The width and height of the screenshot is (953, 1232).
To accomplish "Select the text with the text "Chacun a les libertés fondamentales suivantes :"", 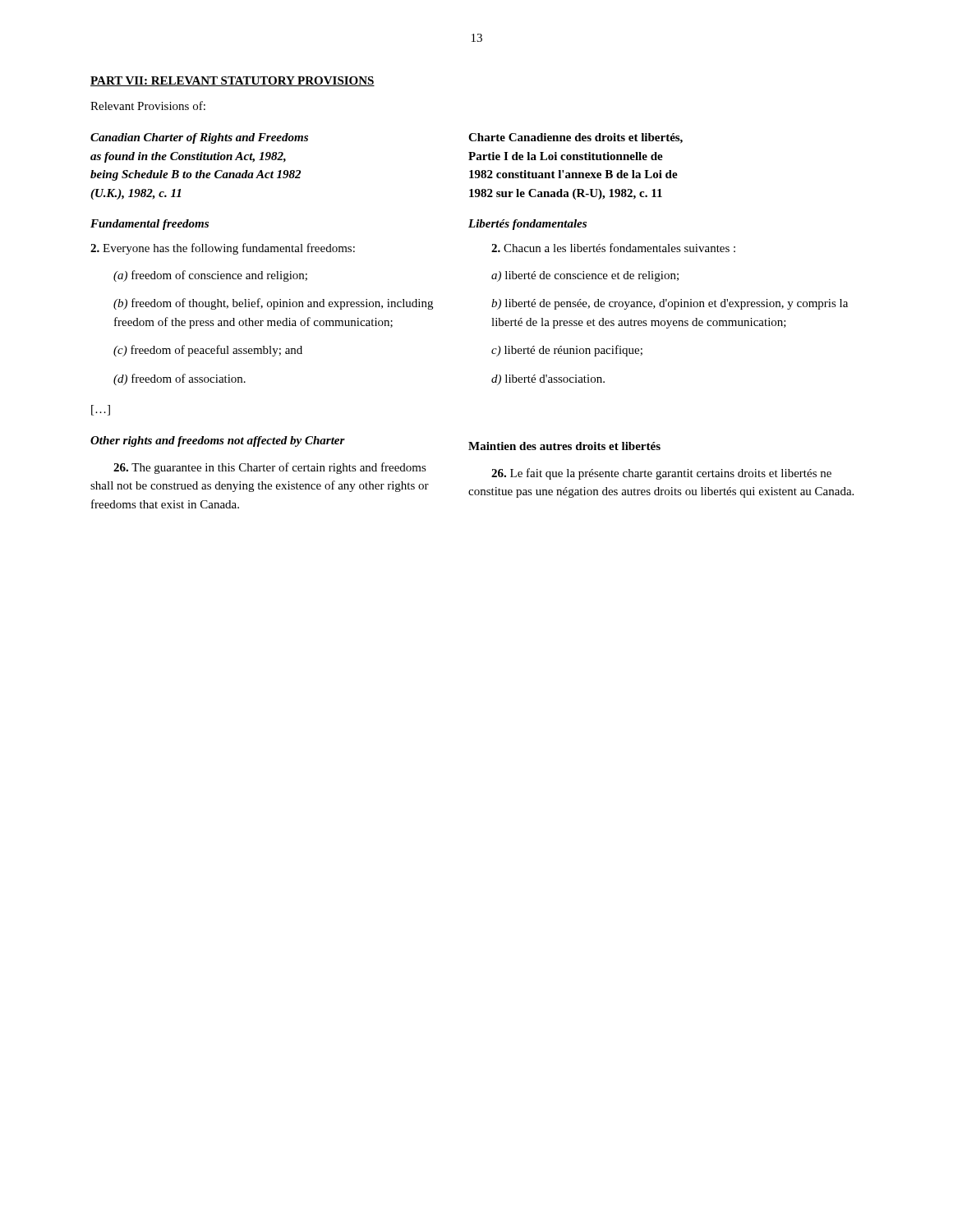I will [614, 248].
